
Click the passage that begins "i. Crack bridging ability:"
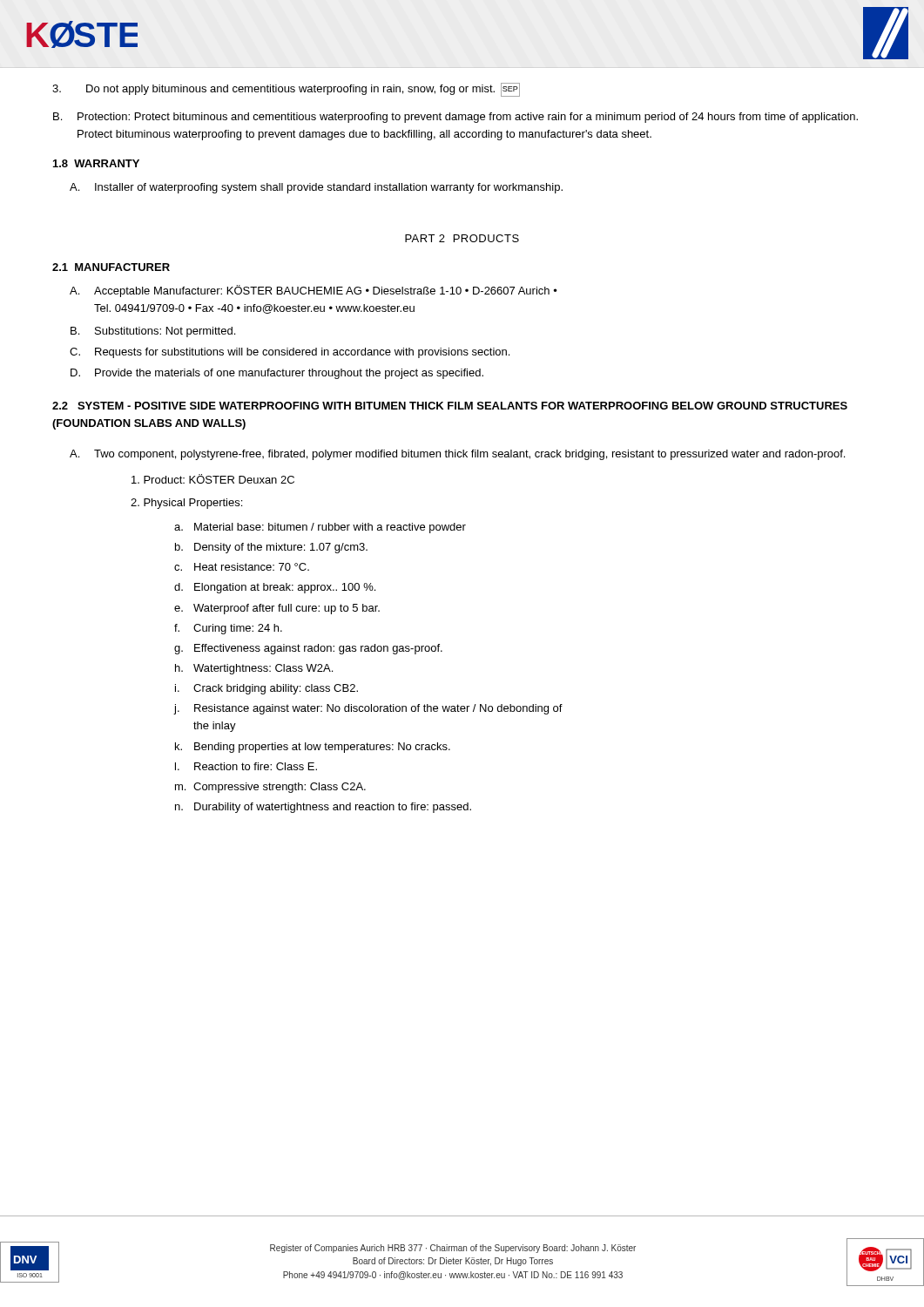pyautogui.click(x=266, y=689)
